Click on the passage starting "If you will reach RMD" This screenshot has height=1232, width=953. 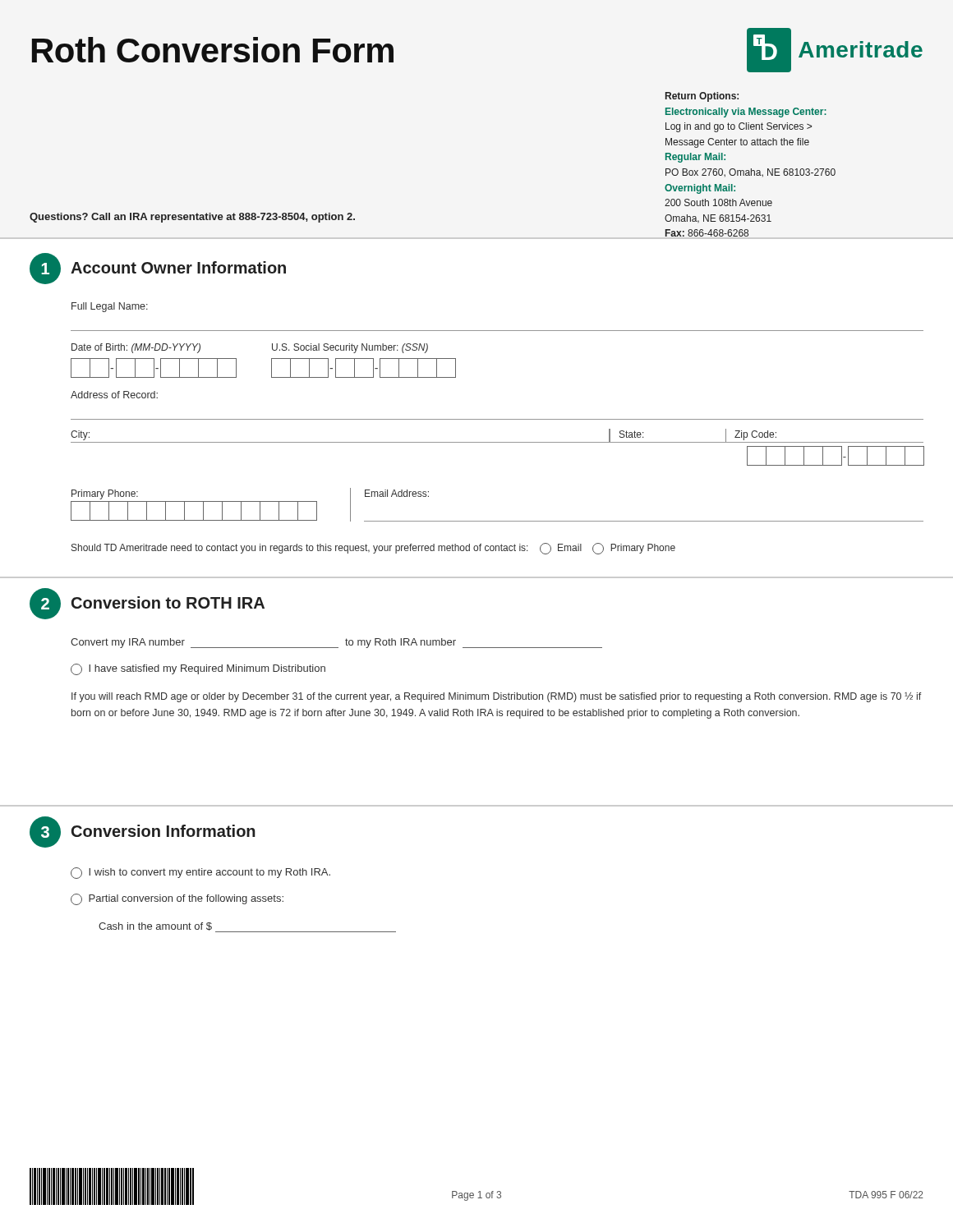point(496,705)
